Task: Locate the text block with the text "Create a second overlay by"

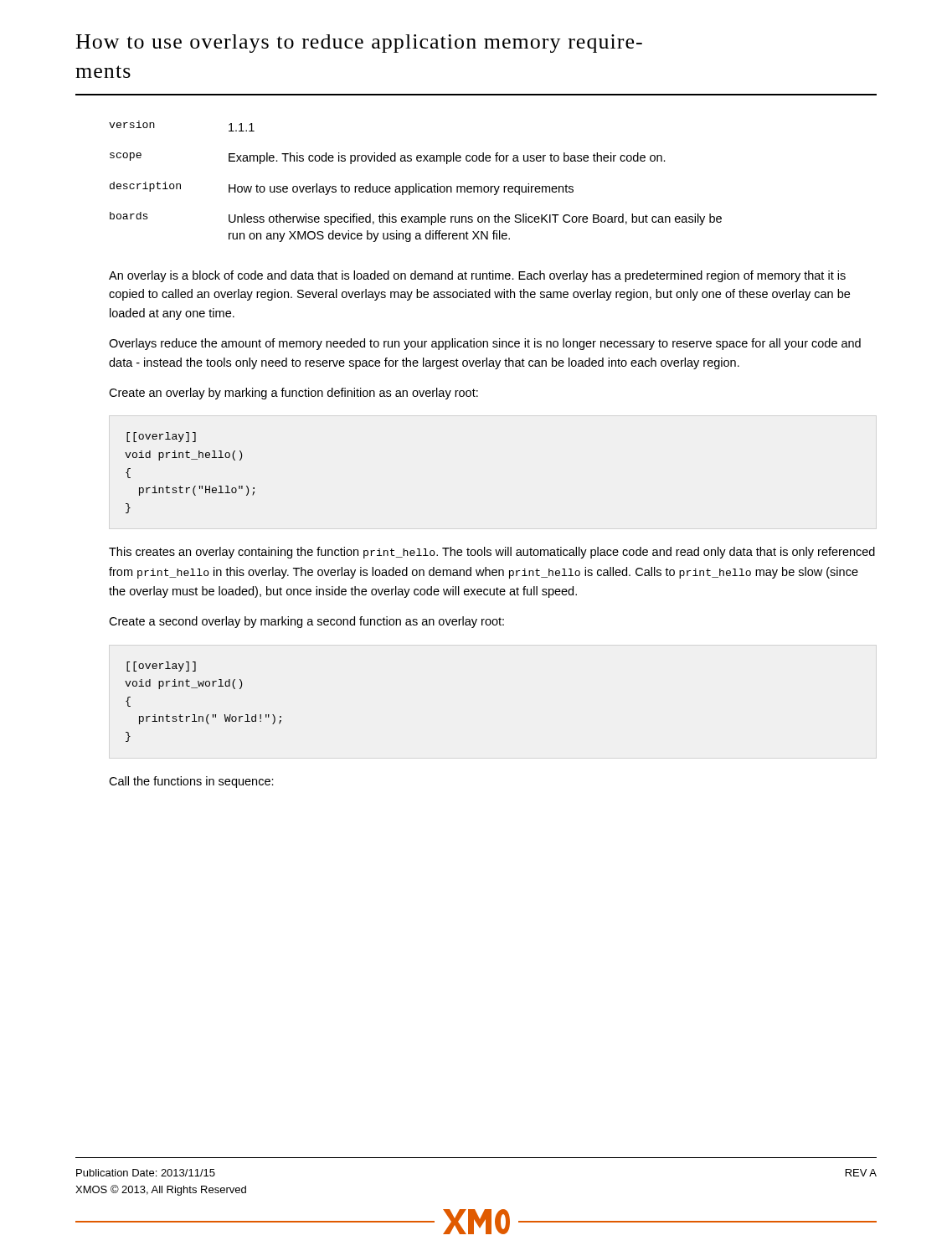Action: [x=307, y=622]
